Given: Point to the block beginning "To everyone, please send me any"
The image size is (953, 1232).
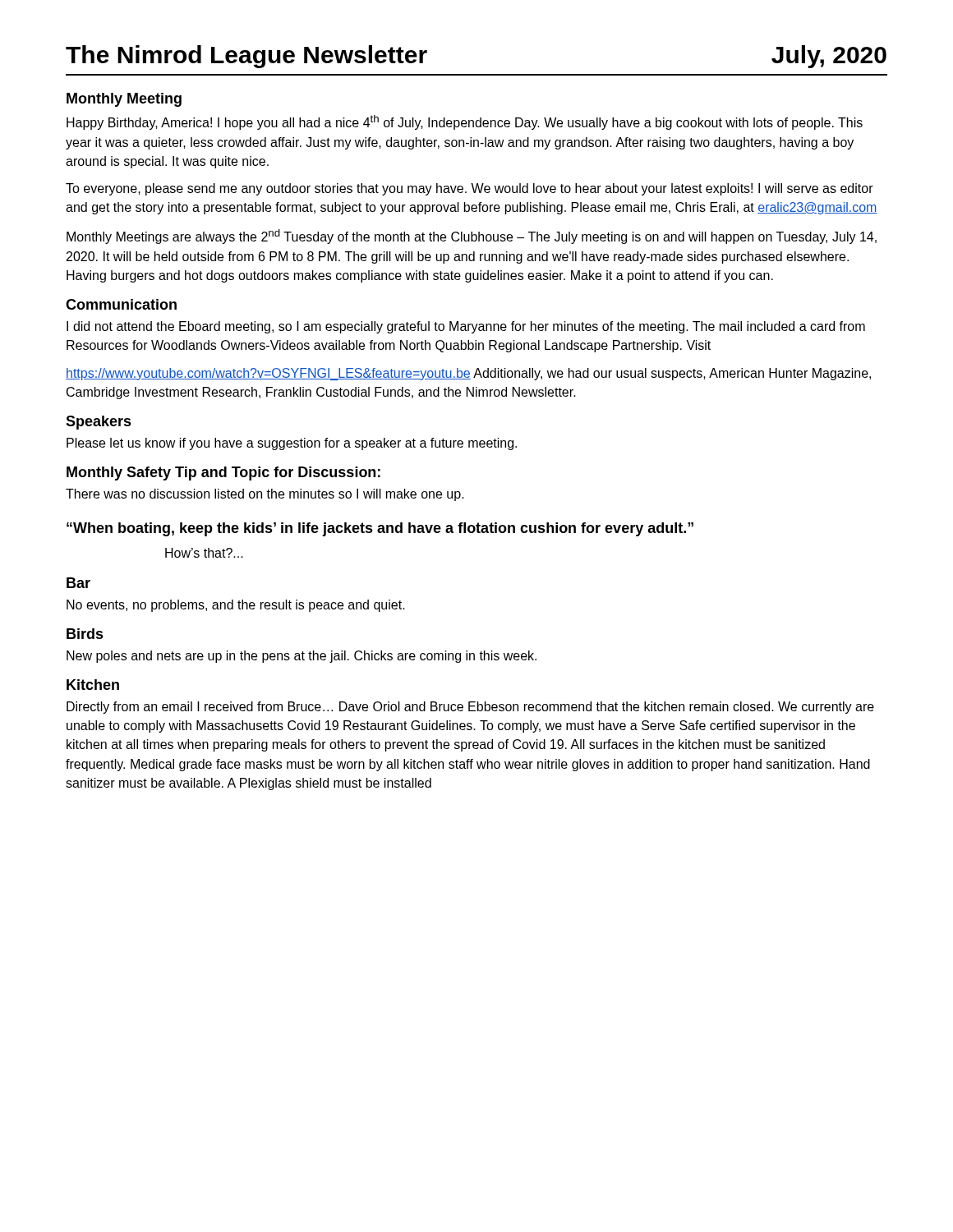Looking at the screenshot, I should 476,198.
